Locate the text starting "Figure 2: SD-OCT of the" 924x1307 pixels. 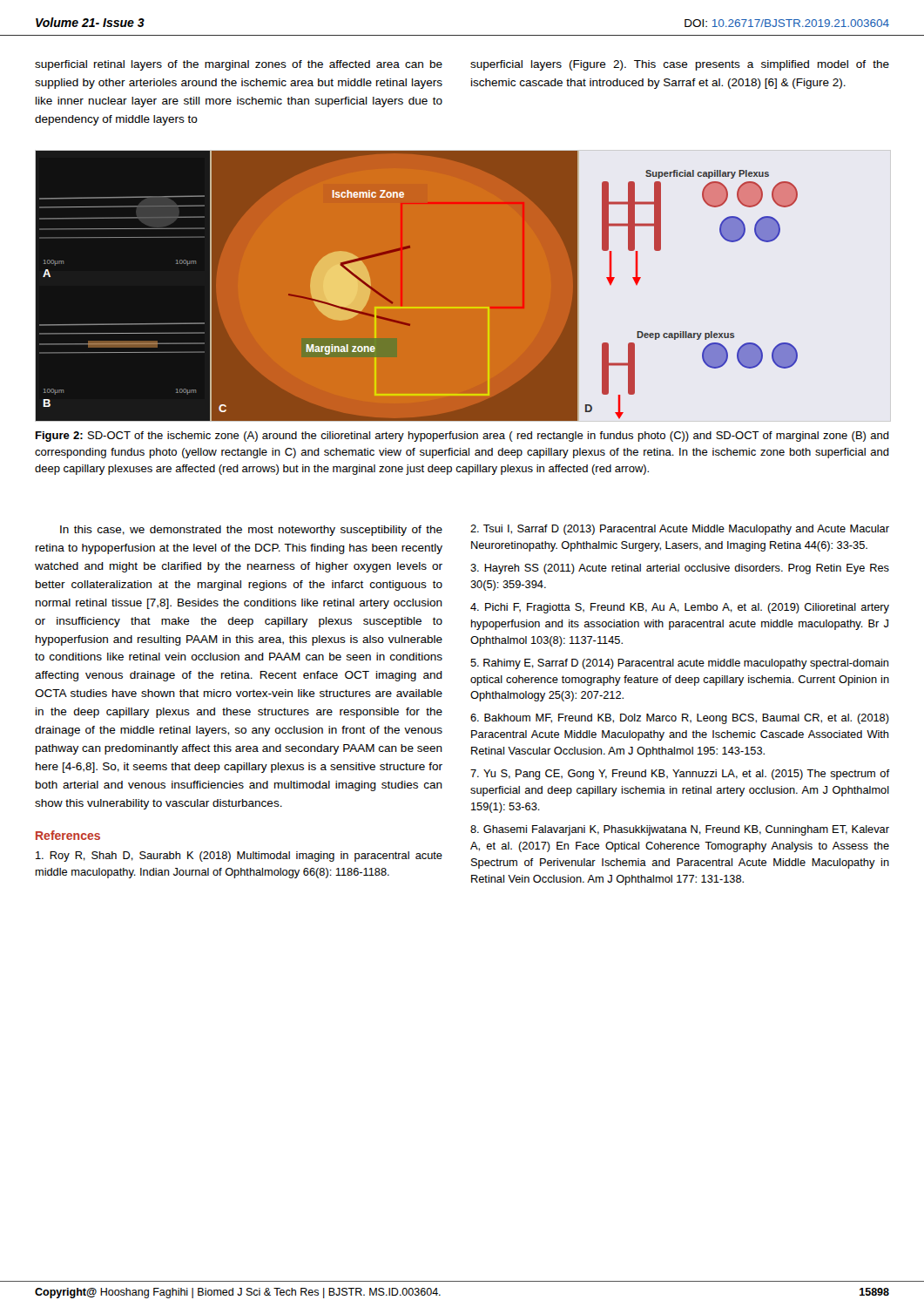[462, 452]
